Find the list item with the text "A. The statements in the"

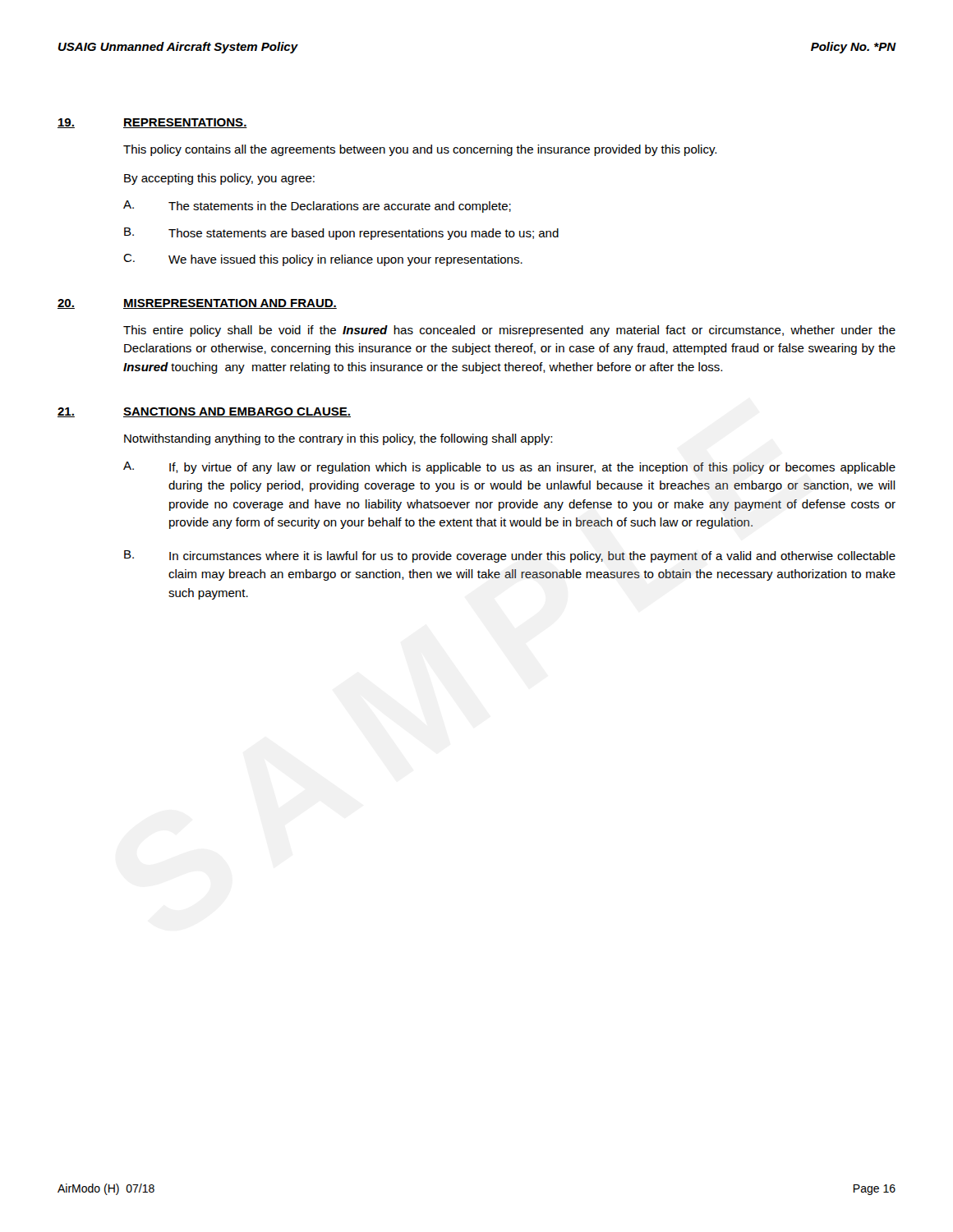point(509,206)
